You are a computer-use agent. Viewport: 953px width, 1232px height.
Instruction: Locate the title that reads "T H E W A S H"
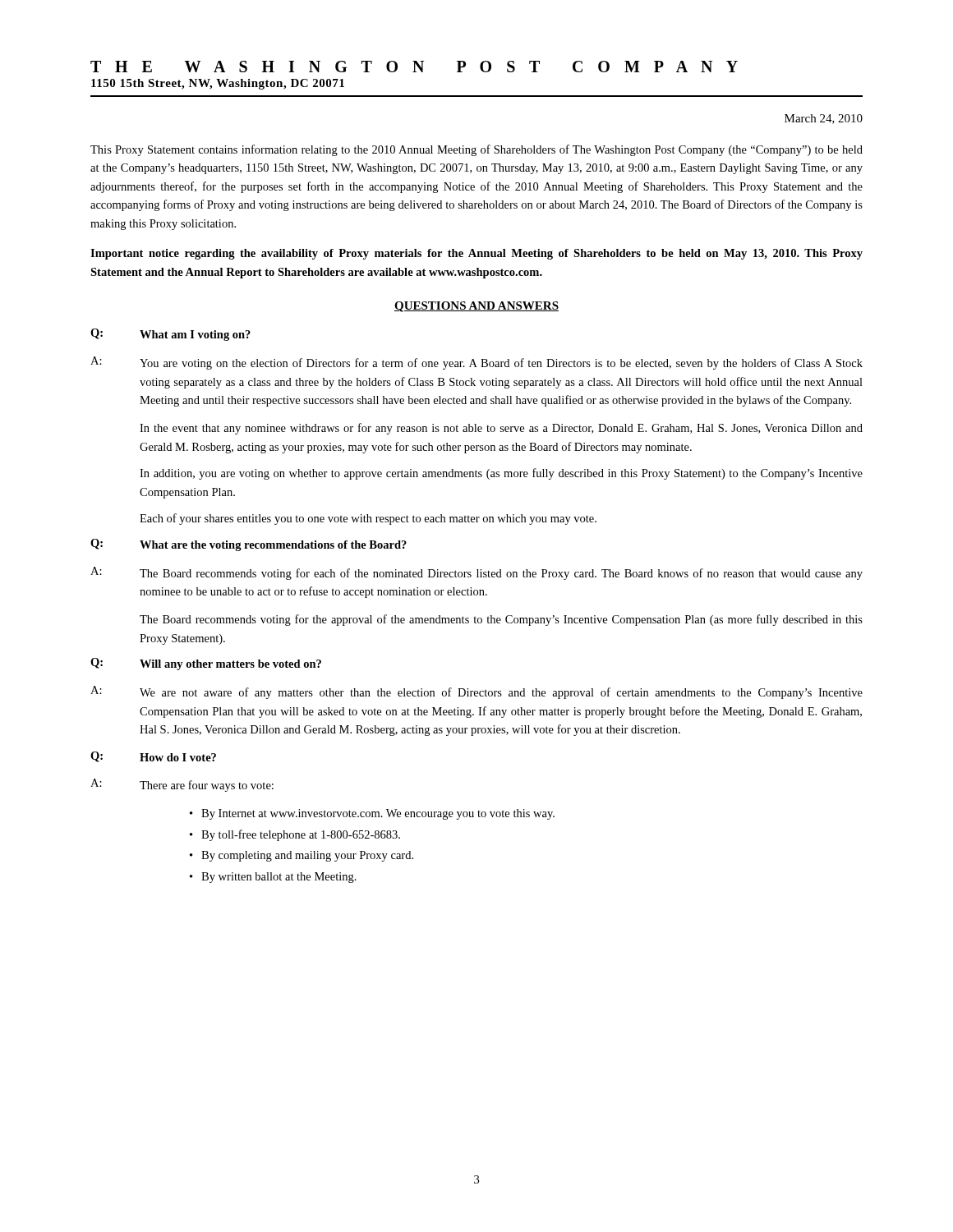(x=476, y=74)
